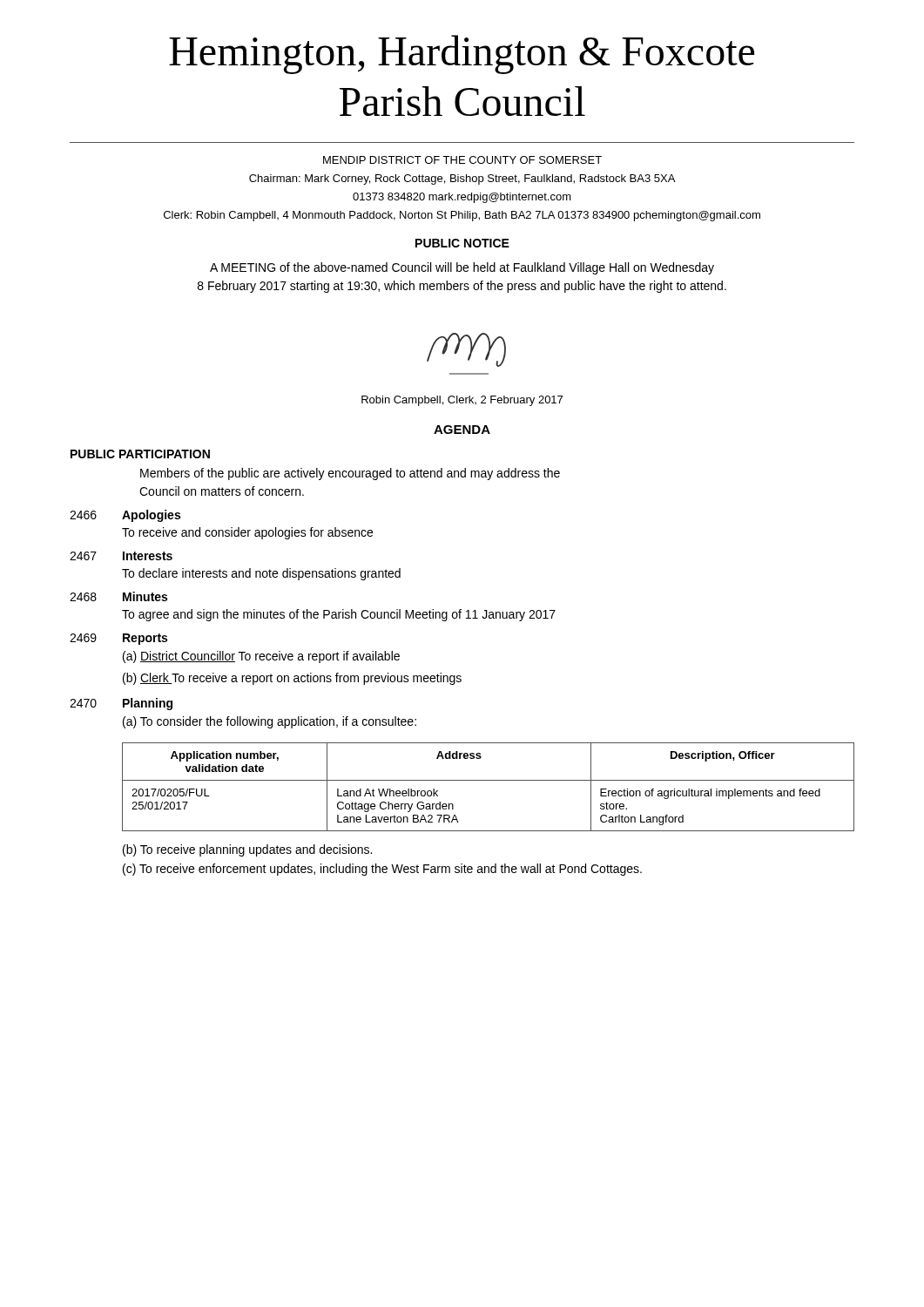
Task: Click on the region starting "MENDIP DISTRICT OF THE"
Action: coord(462,187)
